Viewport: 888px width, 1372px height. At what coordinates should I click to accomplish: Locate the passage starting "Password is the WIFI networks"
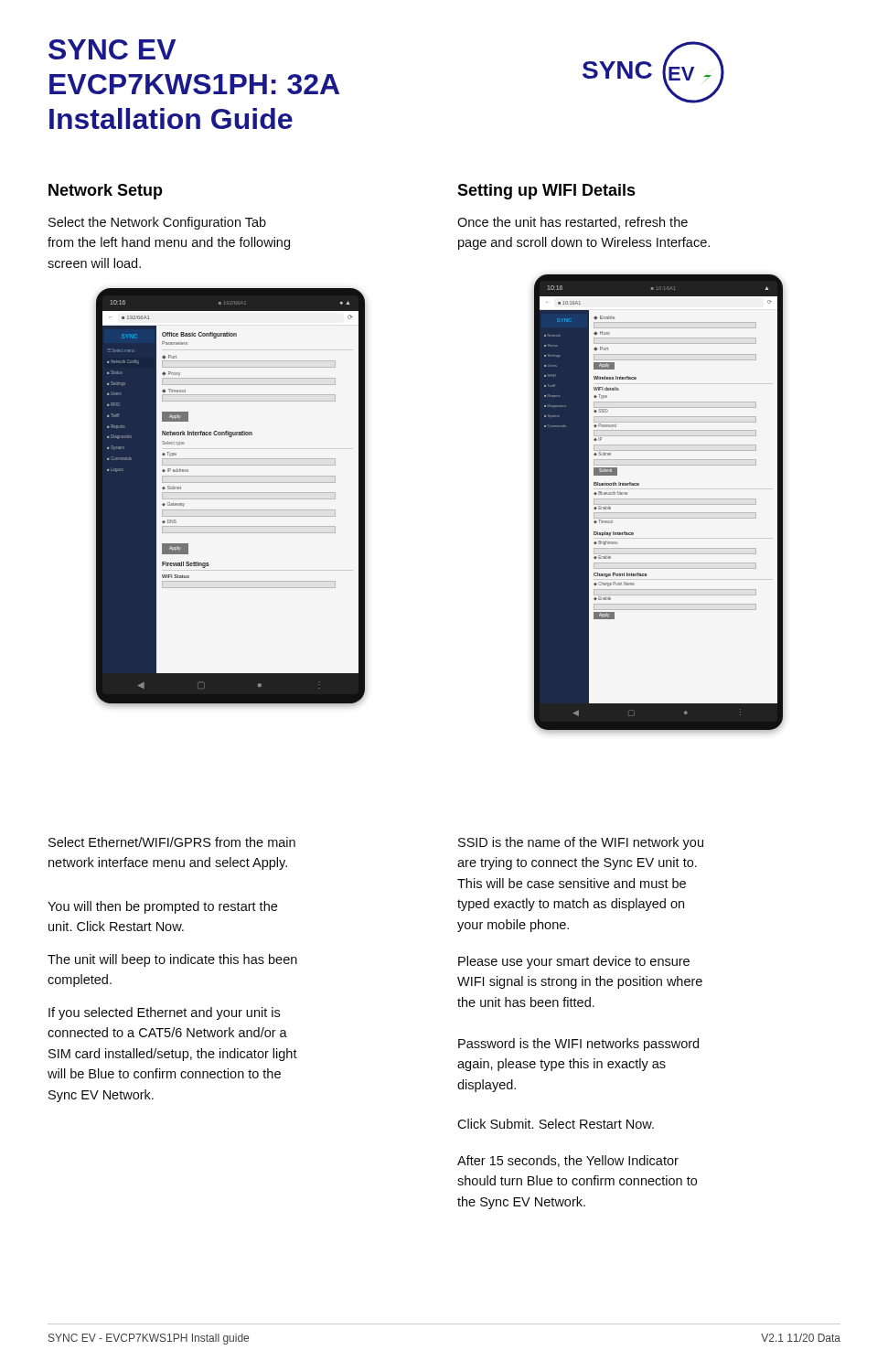pos(654,1064)
